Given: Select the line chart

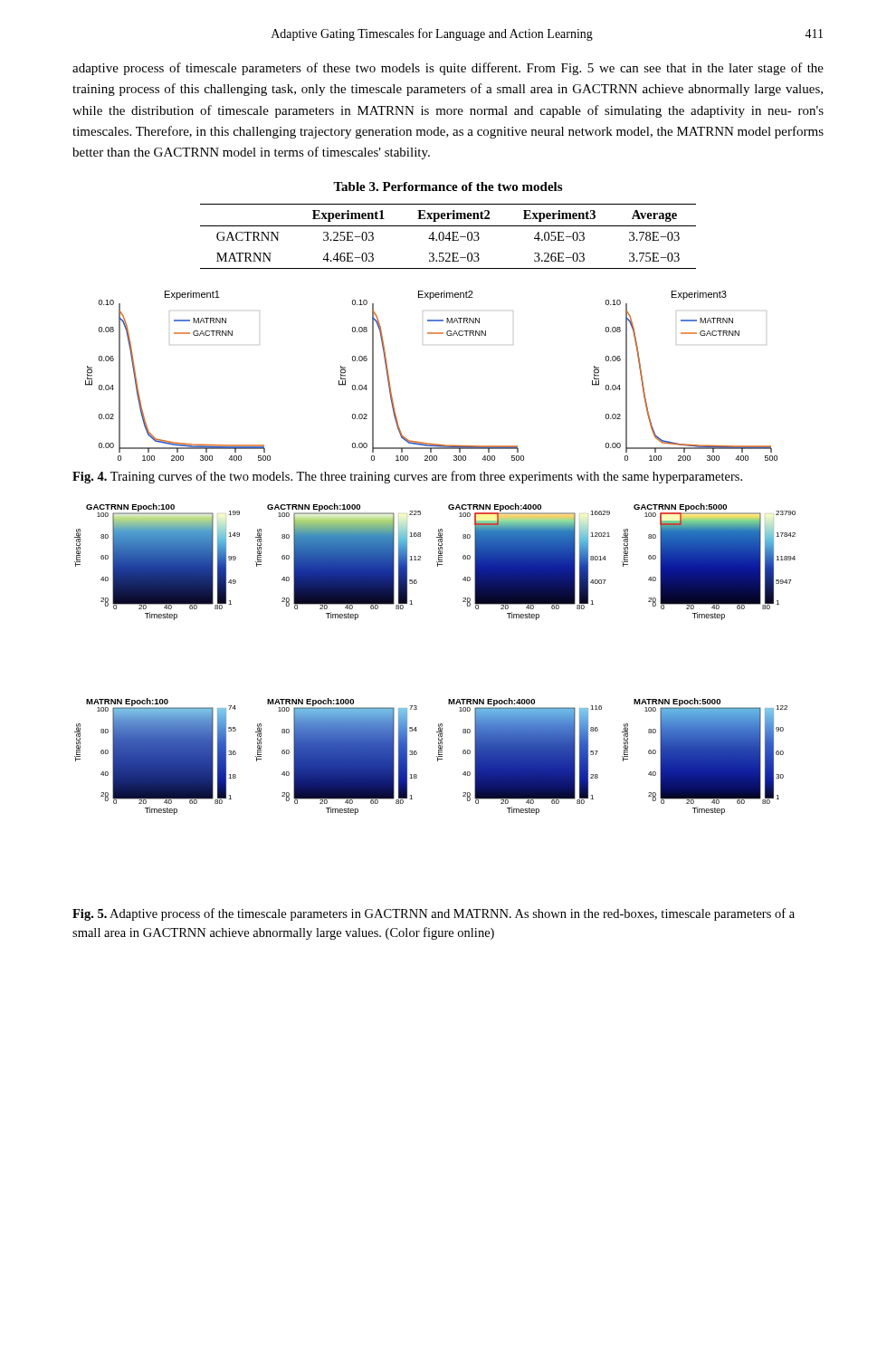Looking at the screenshot, I should [448, 374].
